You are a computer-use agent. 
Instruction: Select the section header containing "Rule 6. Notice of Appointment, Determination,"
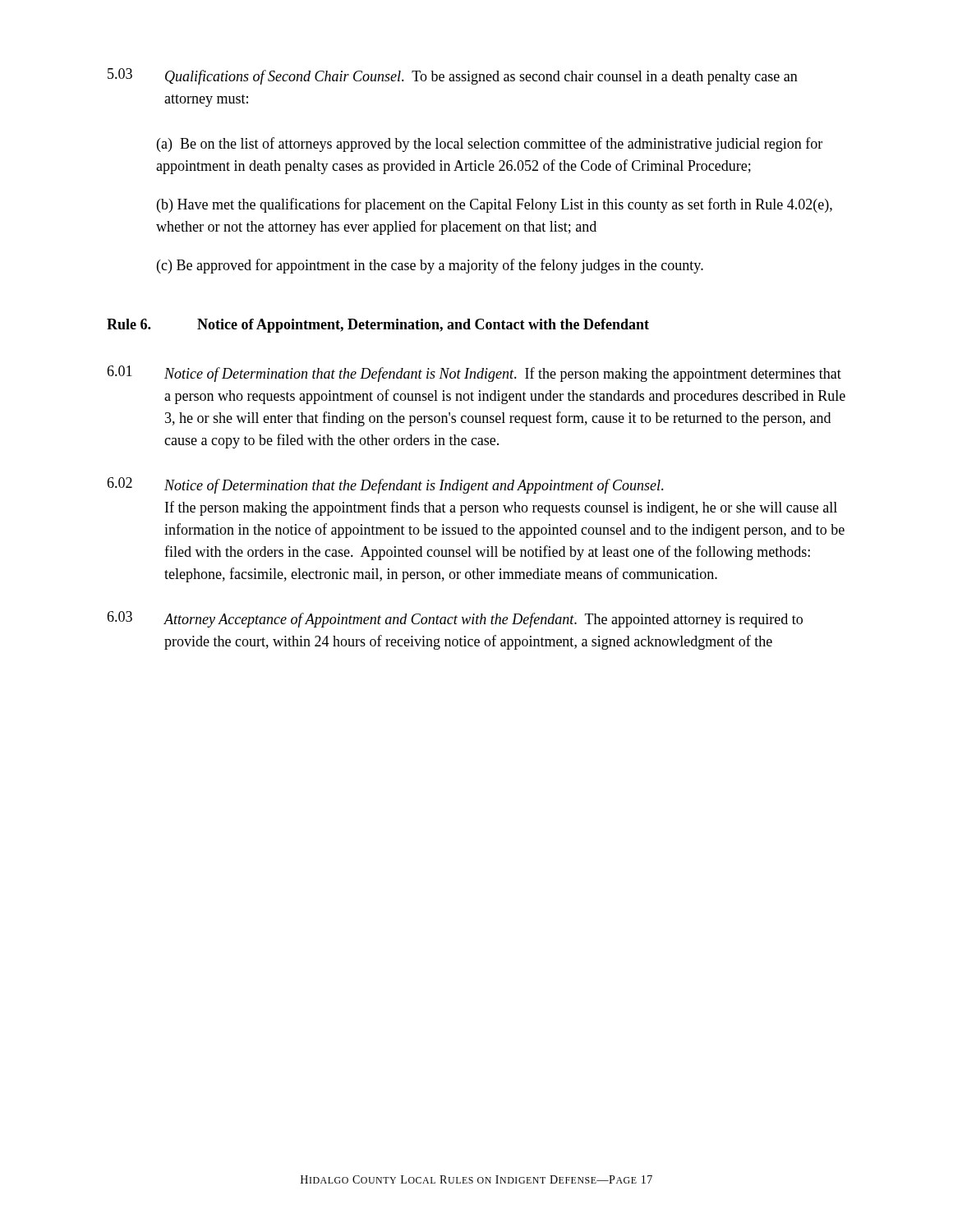378,325
